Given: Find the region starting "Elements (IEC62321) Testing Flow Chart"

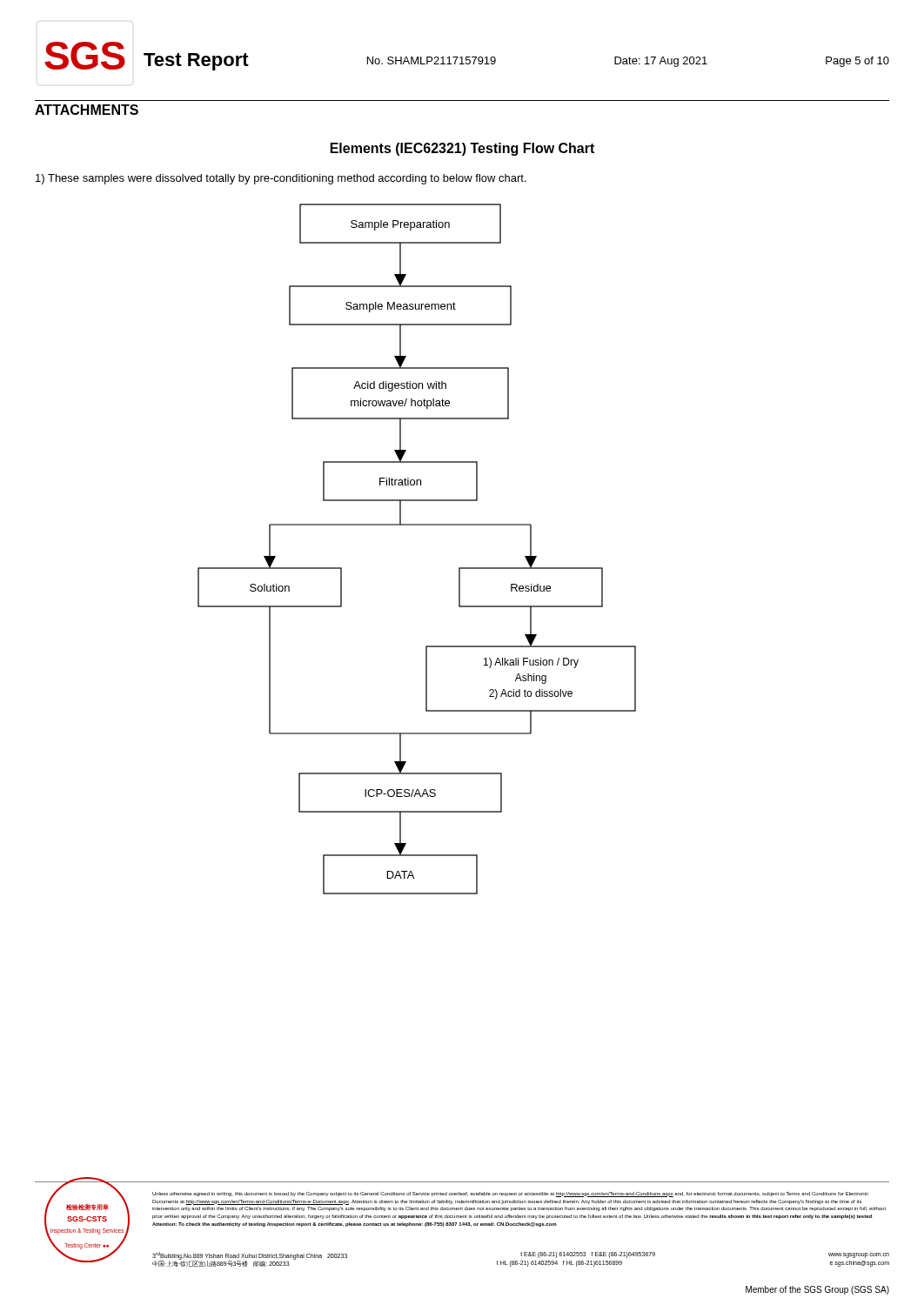Looking at the screenshot, I should click(462, 148).
